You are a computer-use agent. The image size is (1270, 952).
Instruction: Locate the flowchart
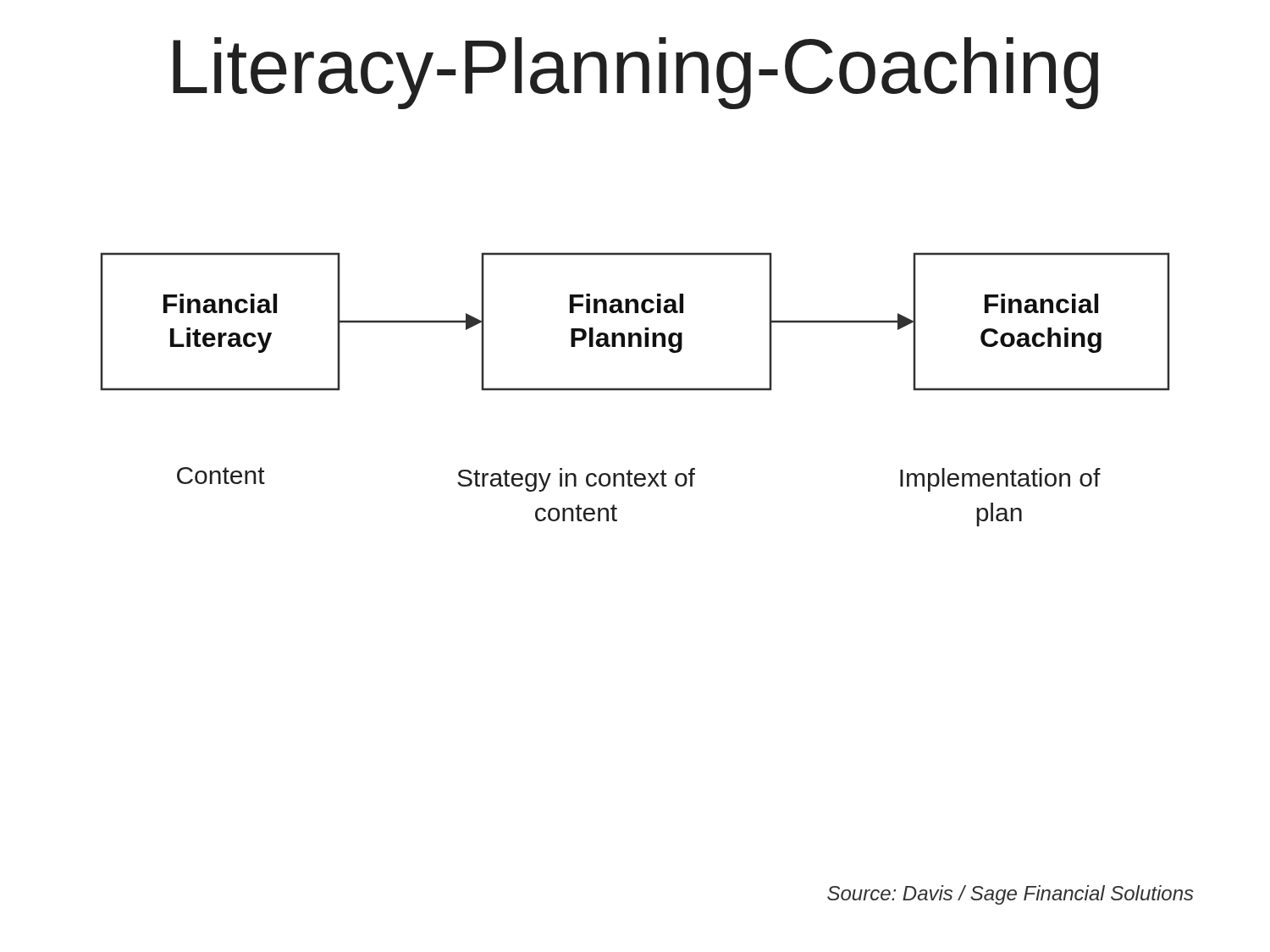click(x=635, y=326)
